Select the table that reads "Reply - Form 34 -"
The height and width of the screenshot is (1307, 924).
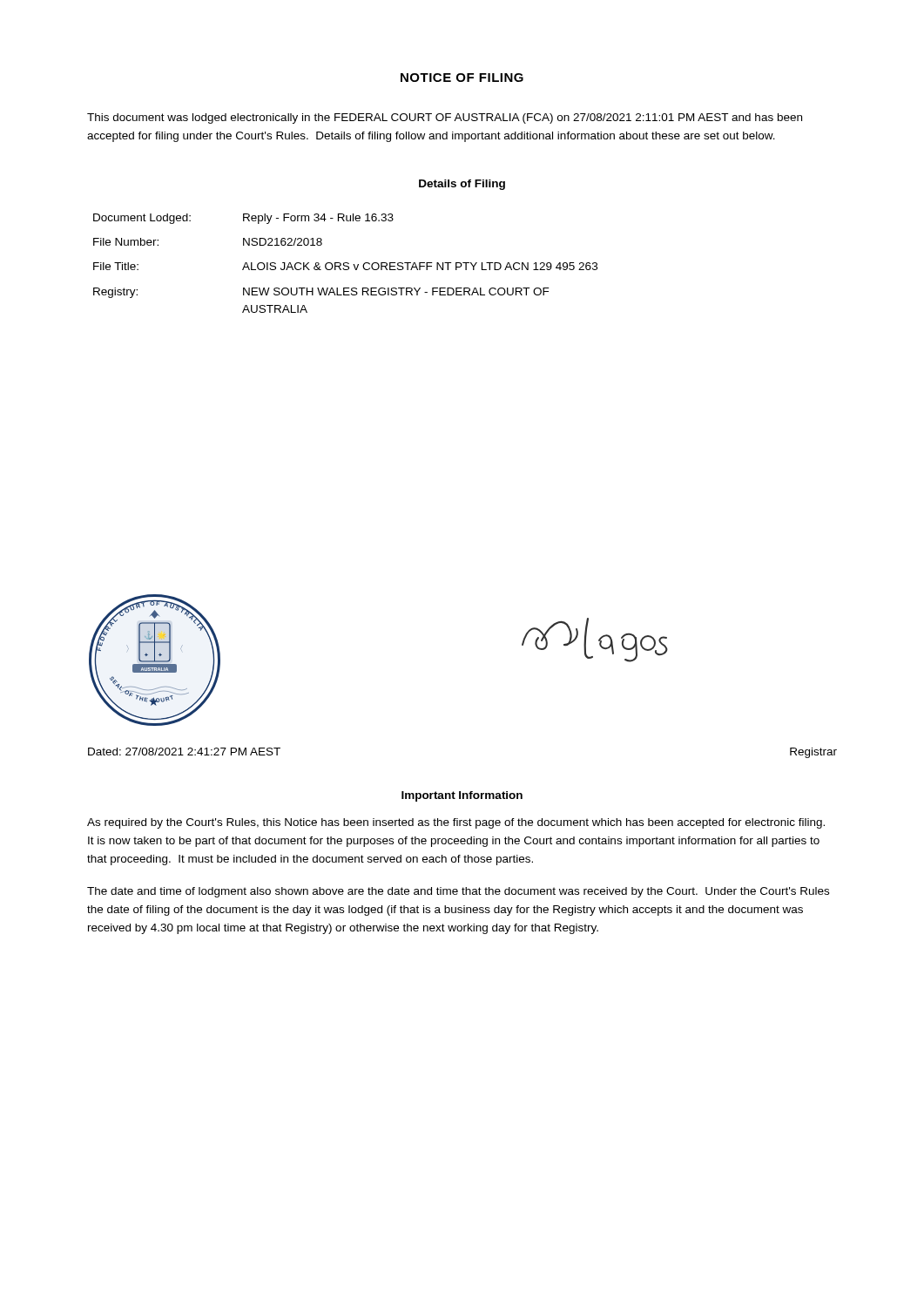[462, 264]
